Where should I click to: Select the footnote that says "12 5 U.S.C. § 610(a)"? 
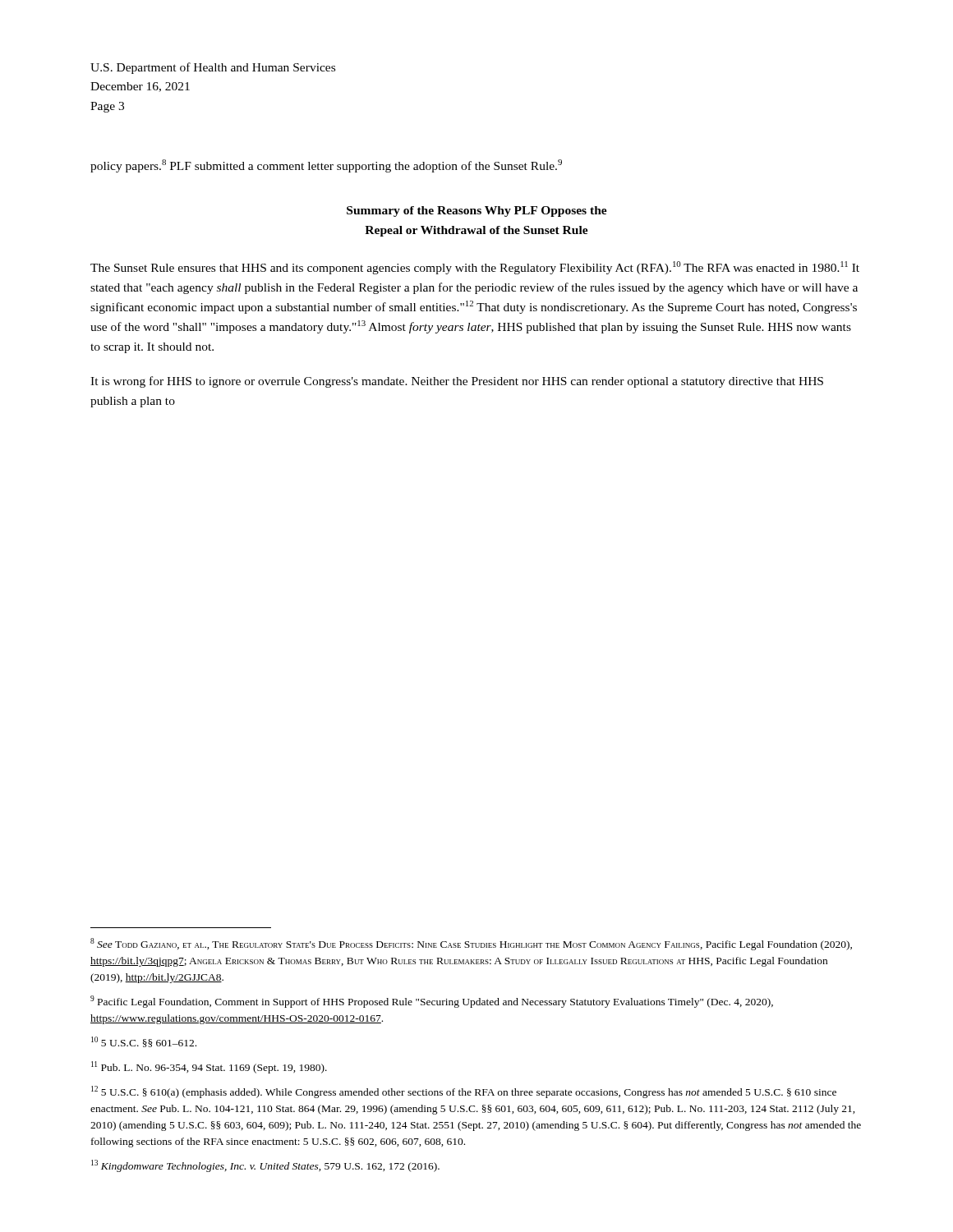(x=476, y=1116)
